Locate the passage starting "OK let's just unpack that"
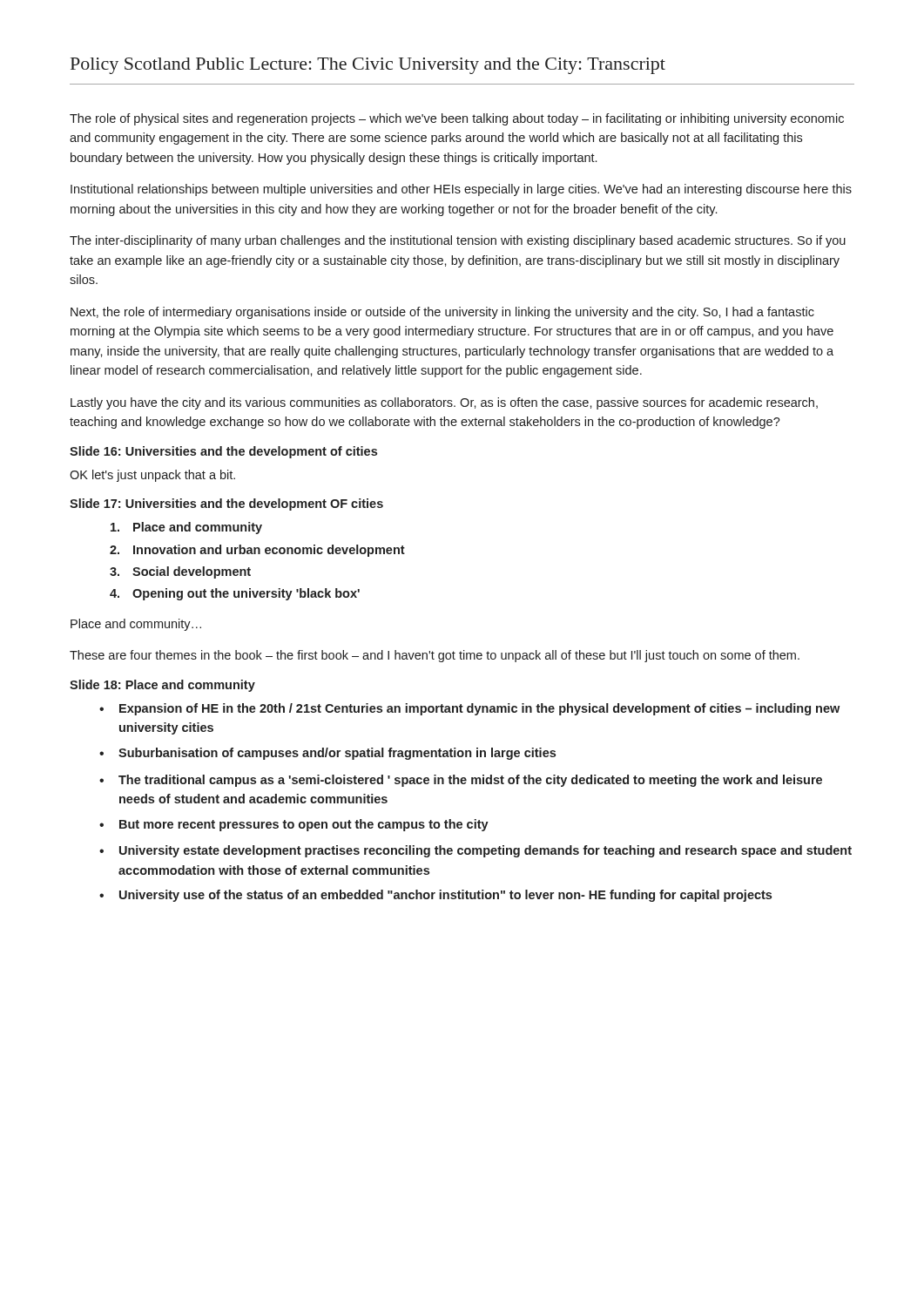 153,475
